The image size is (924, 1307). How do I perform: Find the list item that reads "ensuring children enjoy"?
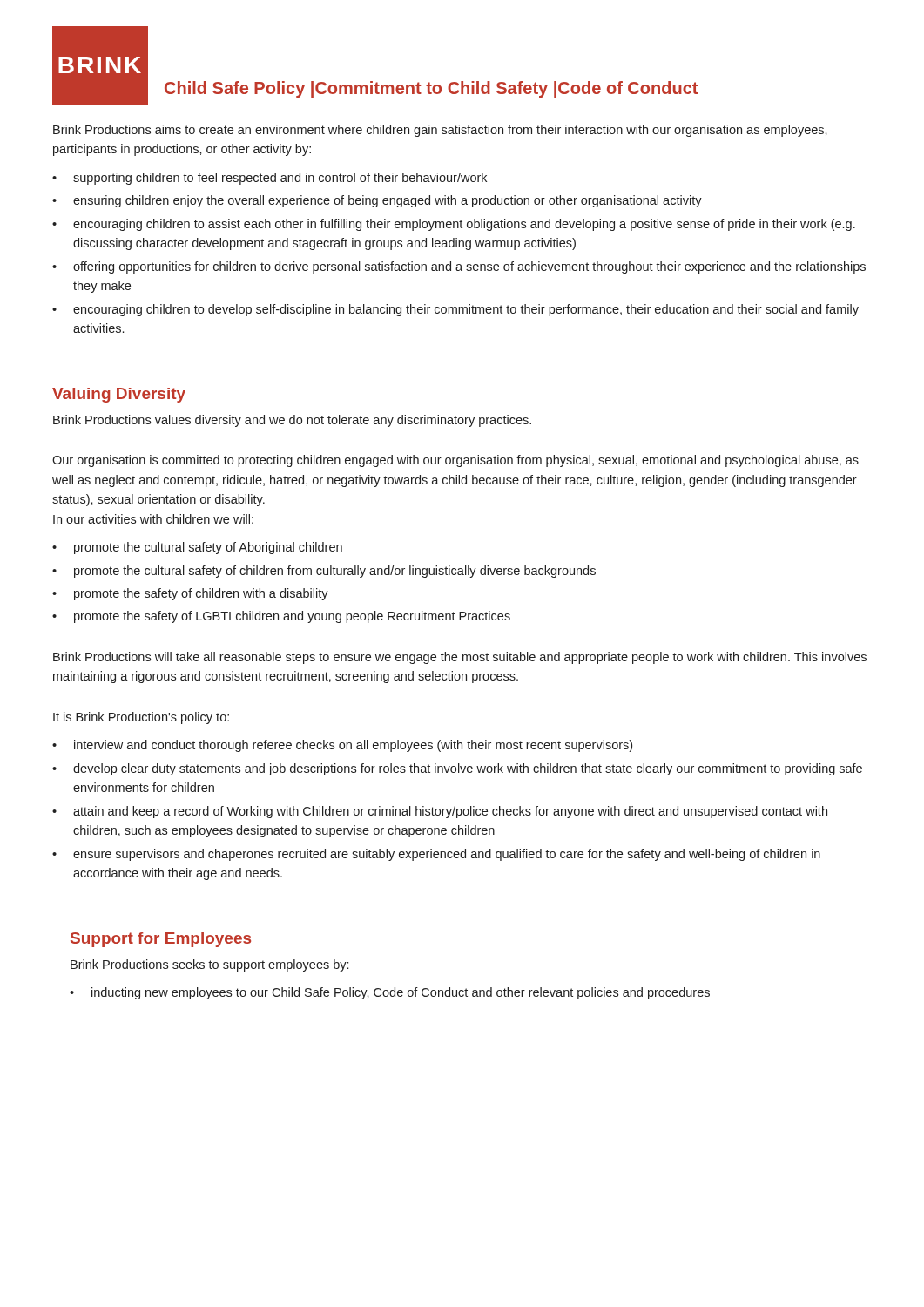387,201
